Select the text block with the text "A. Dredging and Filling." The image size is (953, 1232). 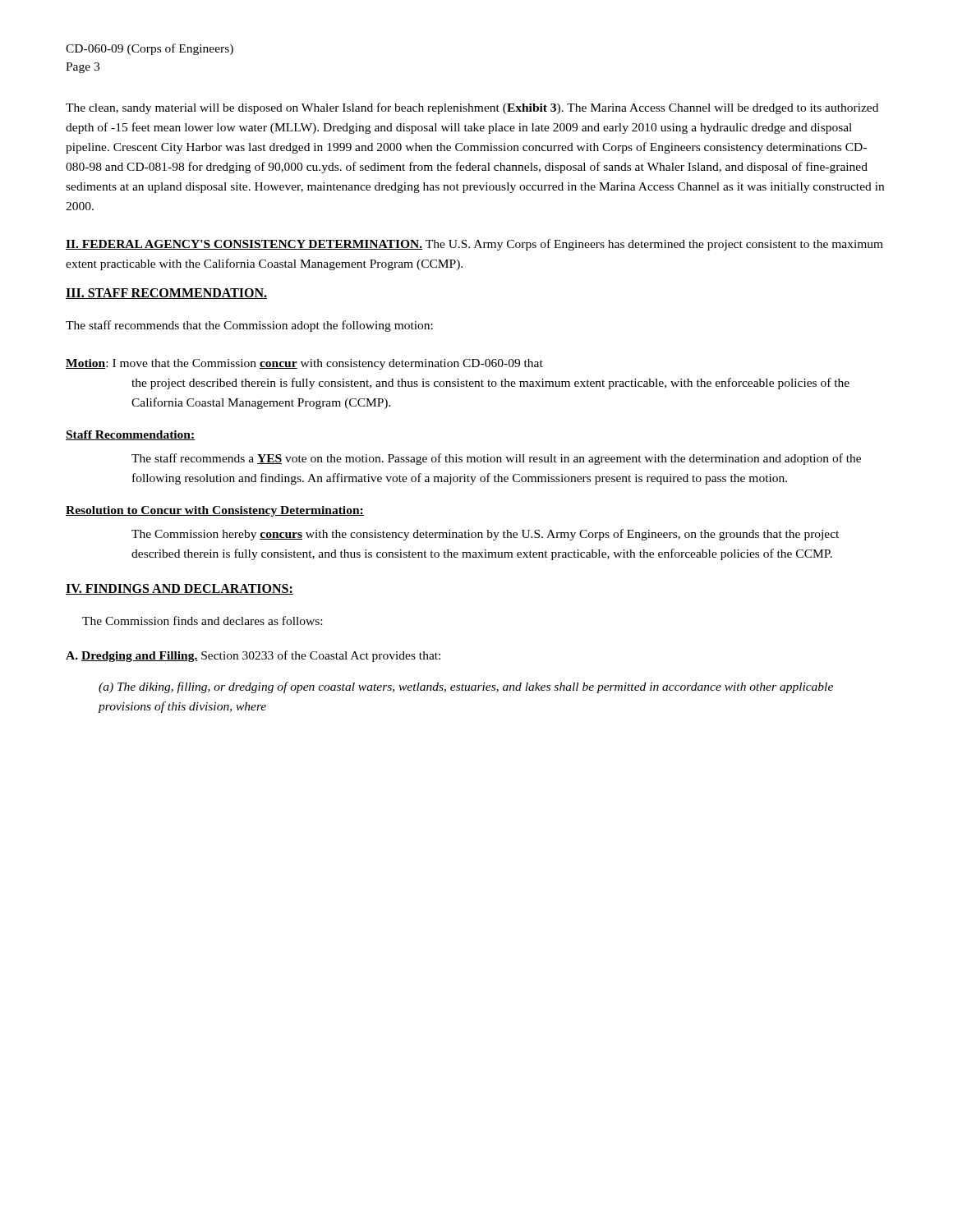pyautogui.click(x=254, y=655)
